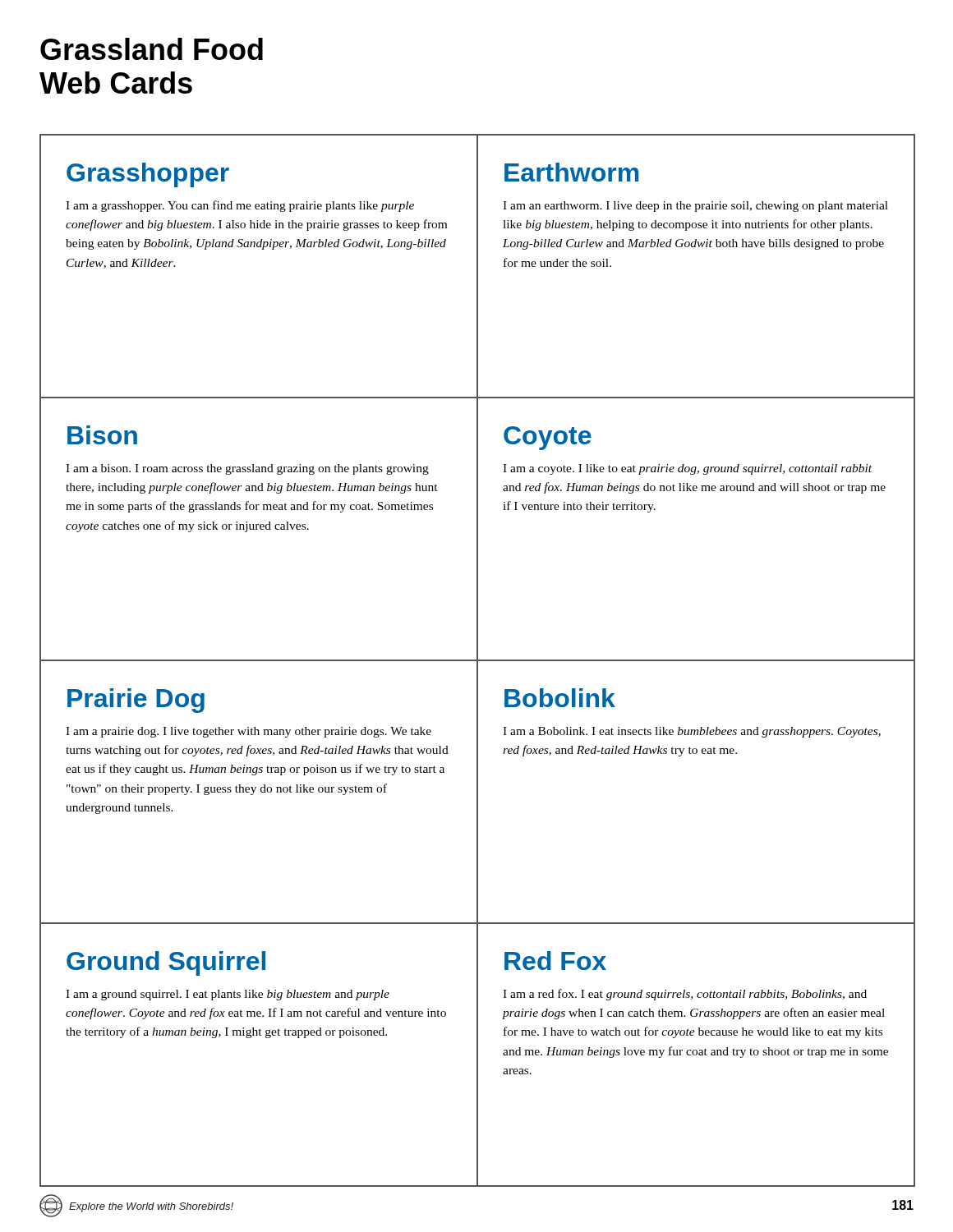Screen dimensions: 1232x953
Task: Click on the passage starting "Bobolink I am a Bobolink."
Action: (x=696, y=721)
